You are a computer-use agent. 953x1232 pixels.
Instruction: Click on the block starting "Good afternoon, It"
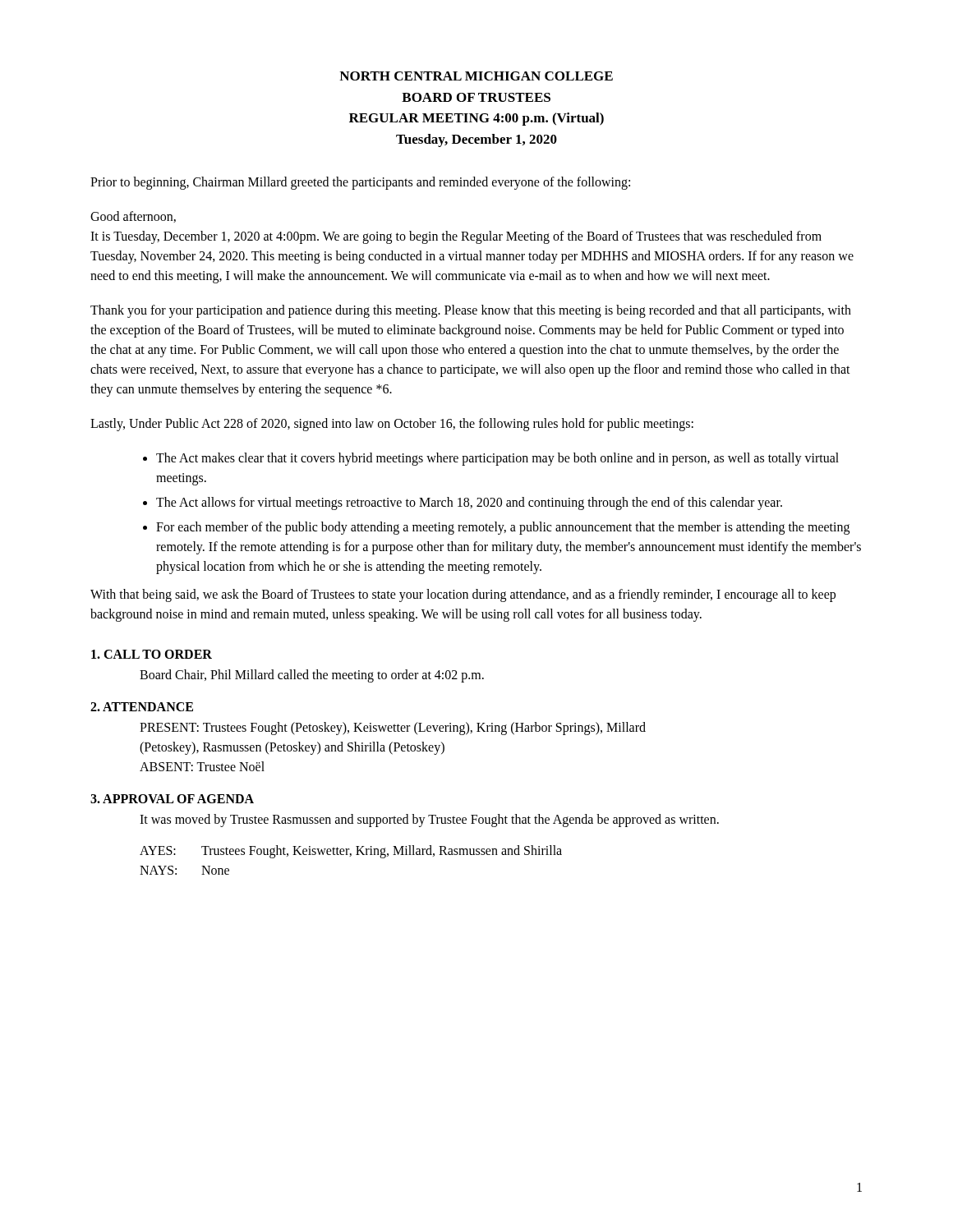click(x=472, y=246)
